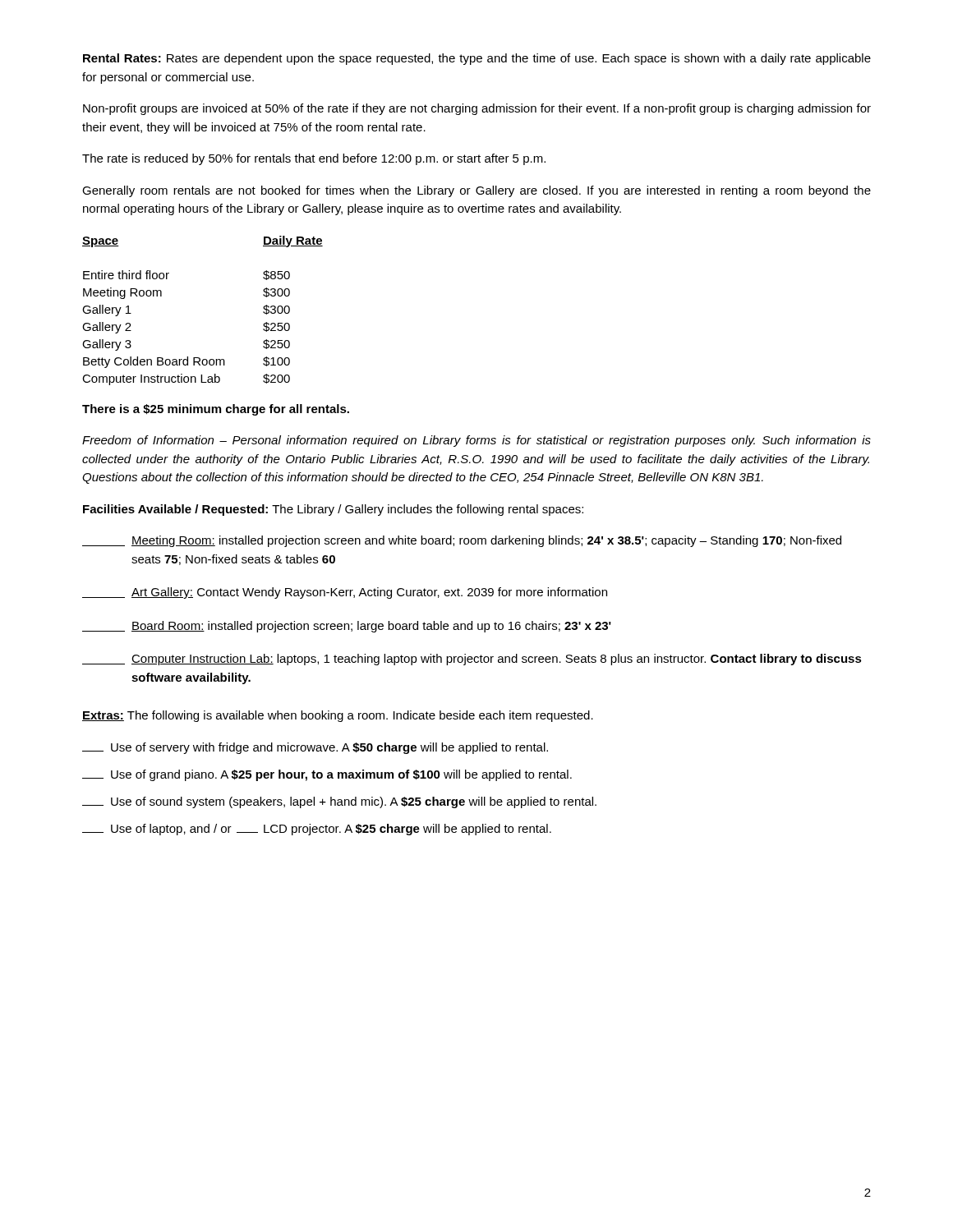The width and height of the screenshot is (953, 1232).
Task: Find the text block with the text "Generally room rentals are not booked"
Action: point(476,199)
